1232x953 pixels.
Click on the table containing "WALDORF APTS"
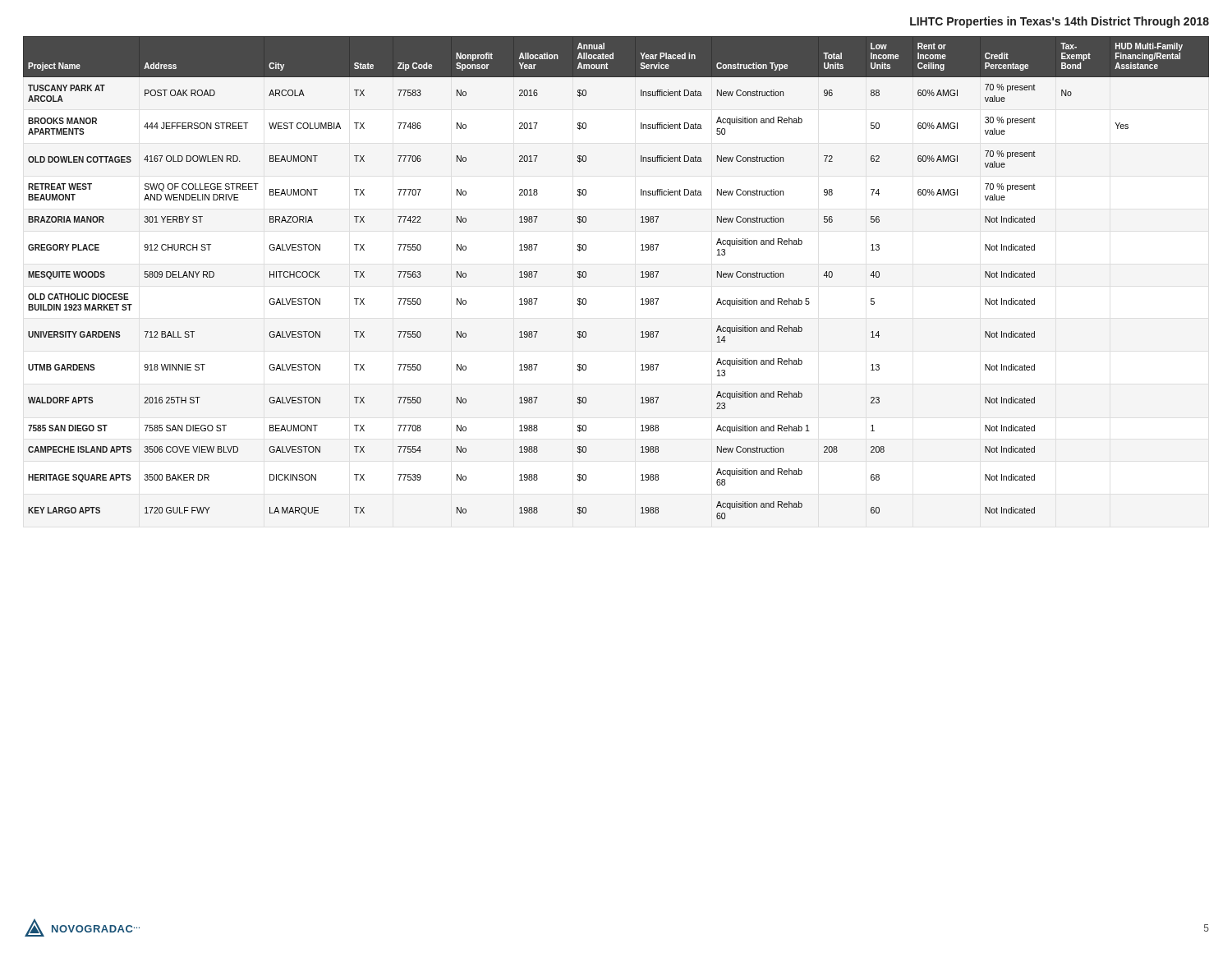pos(616,282)
